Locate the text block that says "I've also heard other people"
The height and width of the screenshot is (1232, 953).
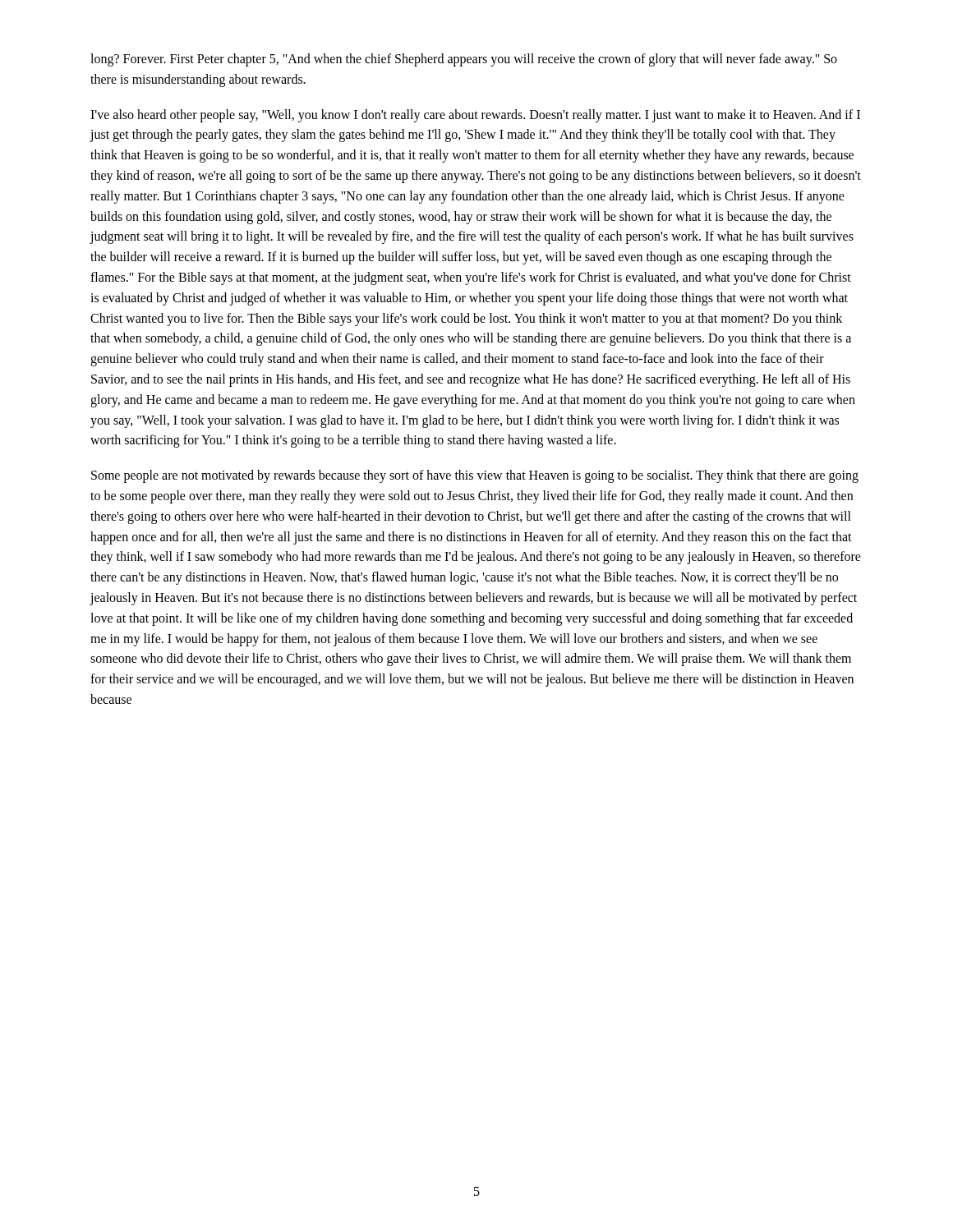pyautogui.click(x=476, y=277)
